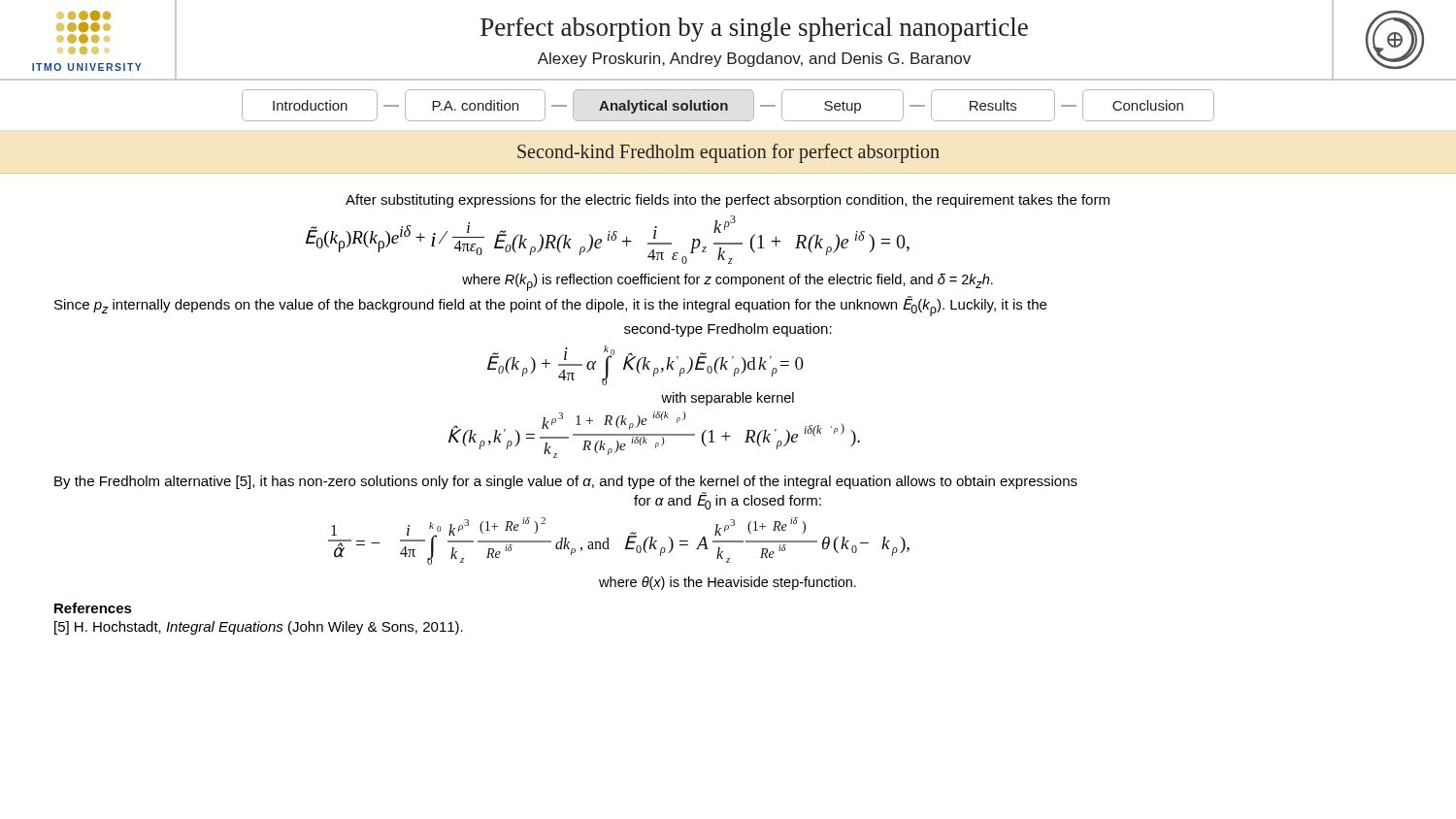Select the text containing "with separable kernel"
Screen dimensions: 819x1456
[728, 398]
